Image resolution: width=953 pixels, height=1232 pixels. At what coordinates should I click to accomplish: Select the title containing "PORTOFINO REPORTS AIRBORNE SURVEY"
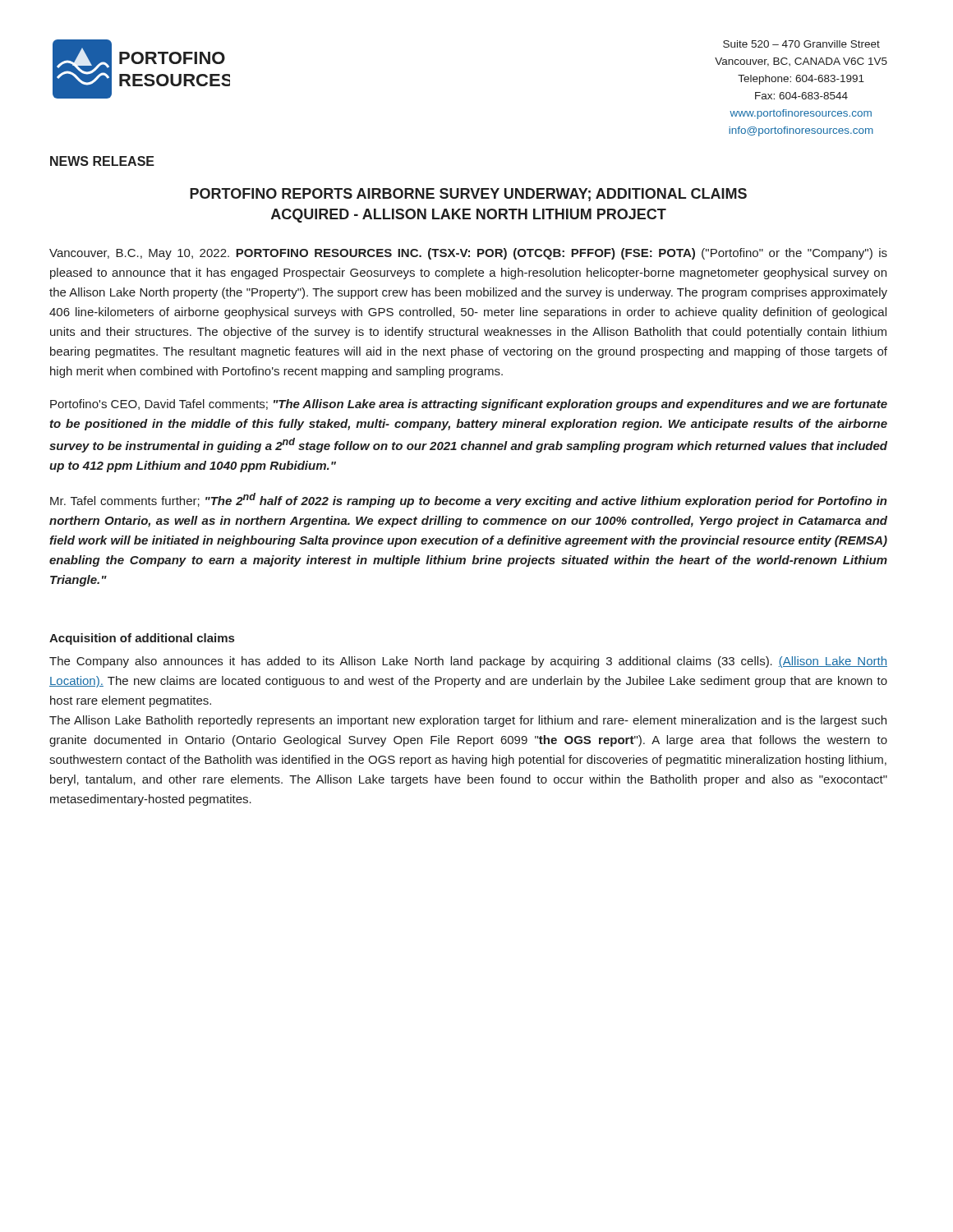coord(468,204)
